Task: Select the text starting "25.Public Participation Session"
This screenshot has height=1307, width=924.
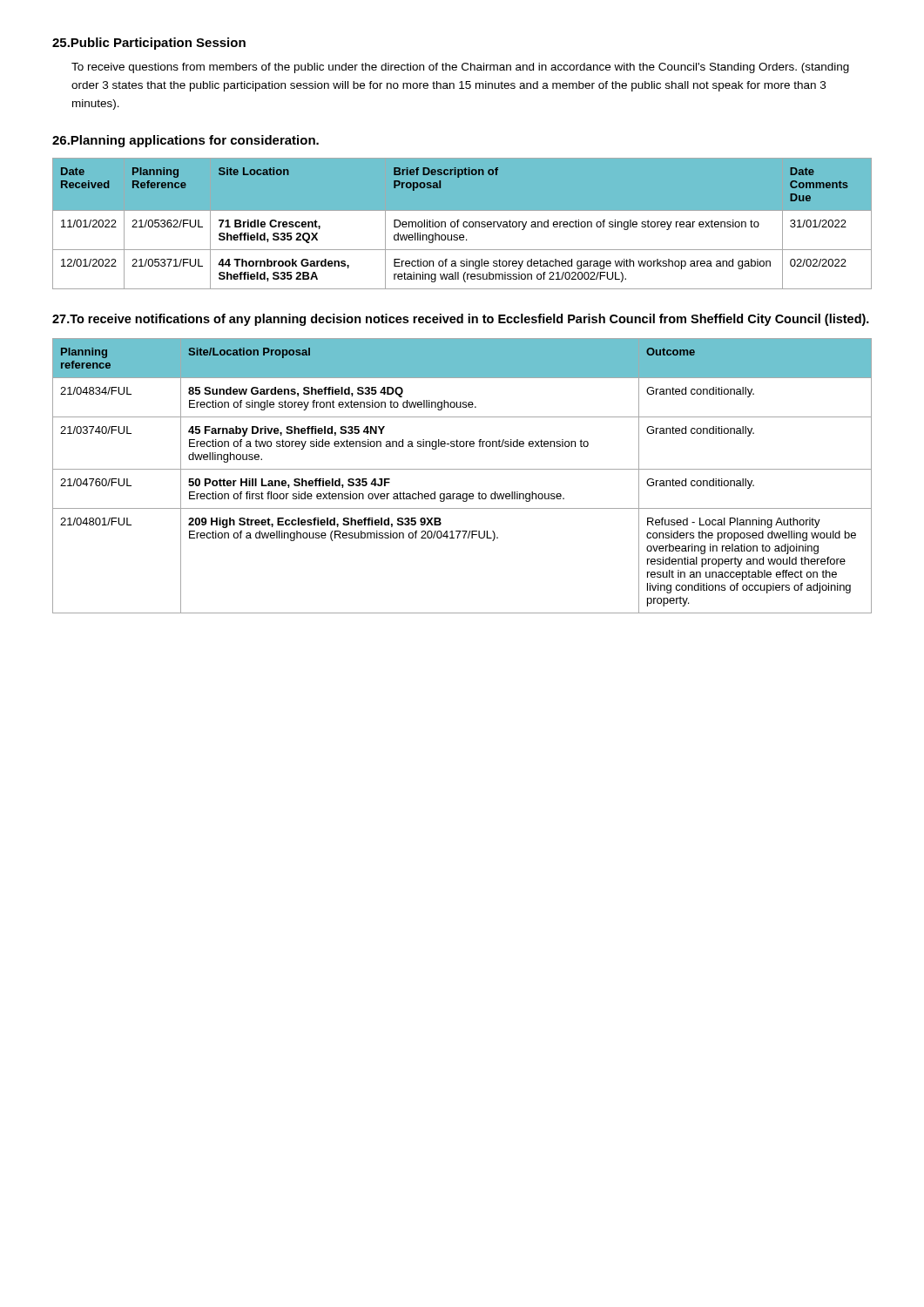Action: (x=149, y=42)
